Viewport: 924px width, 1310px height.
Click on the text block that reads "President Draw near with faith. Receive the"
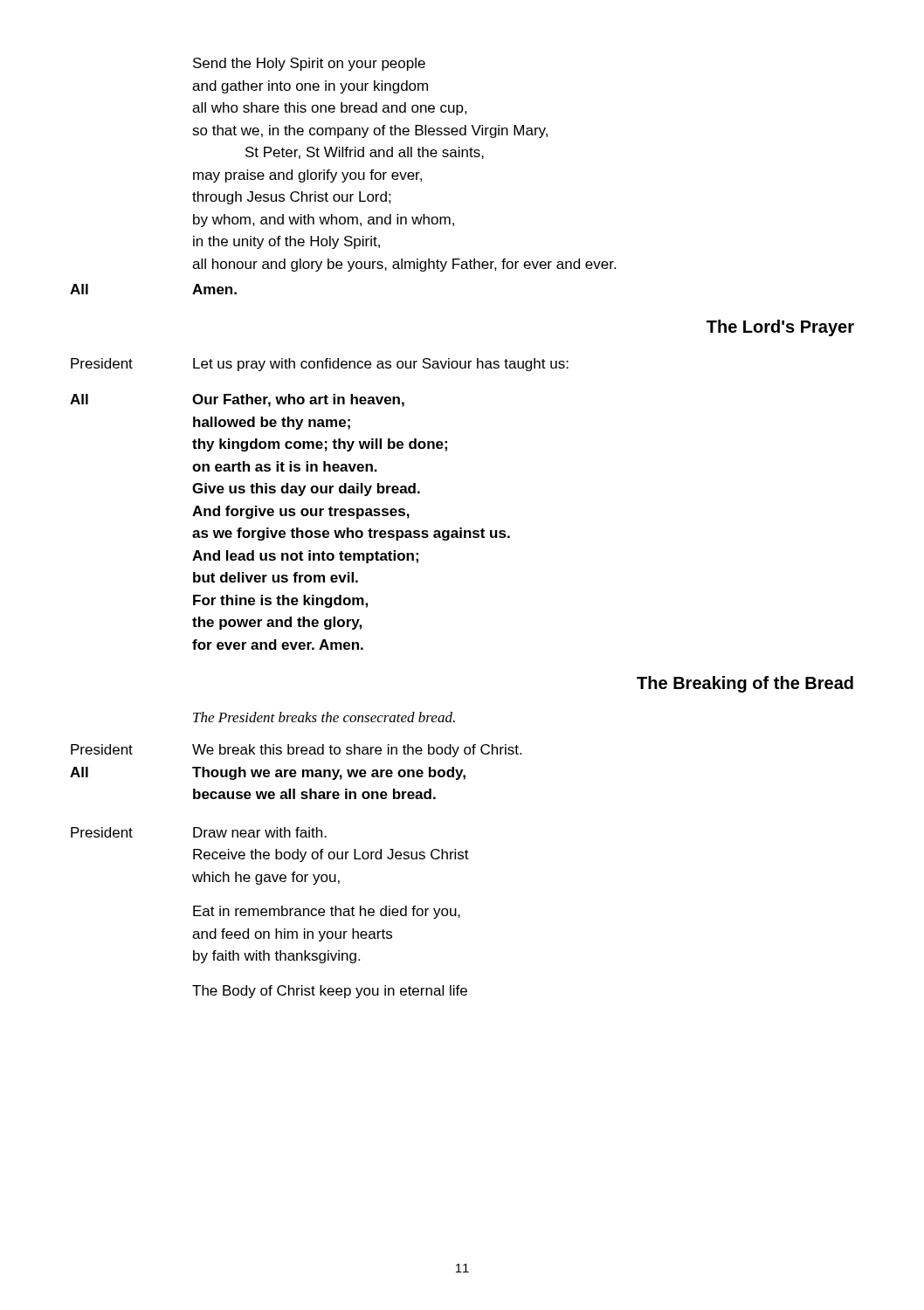[x=462, y=855]
